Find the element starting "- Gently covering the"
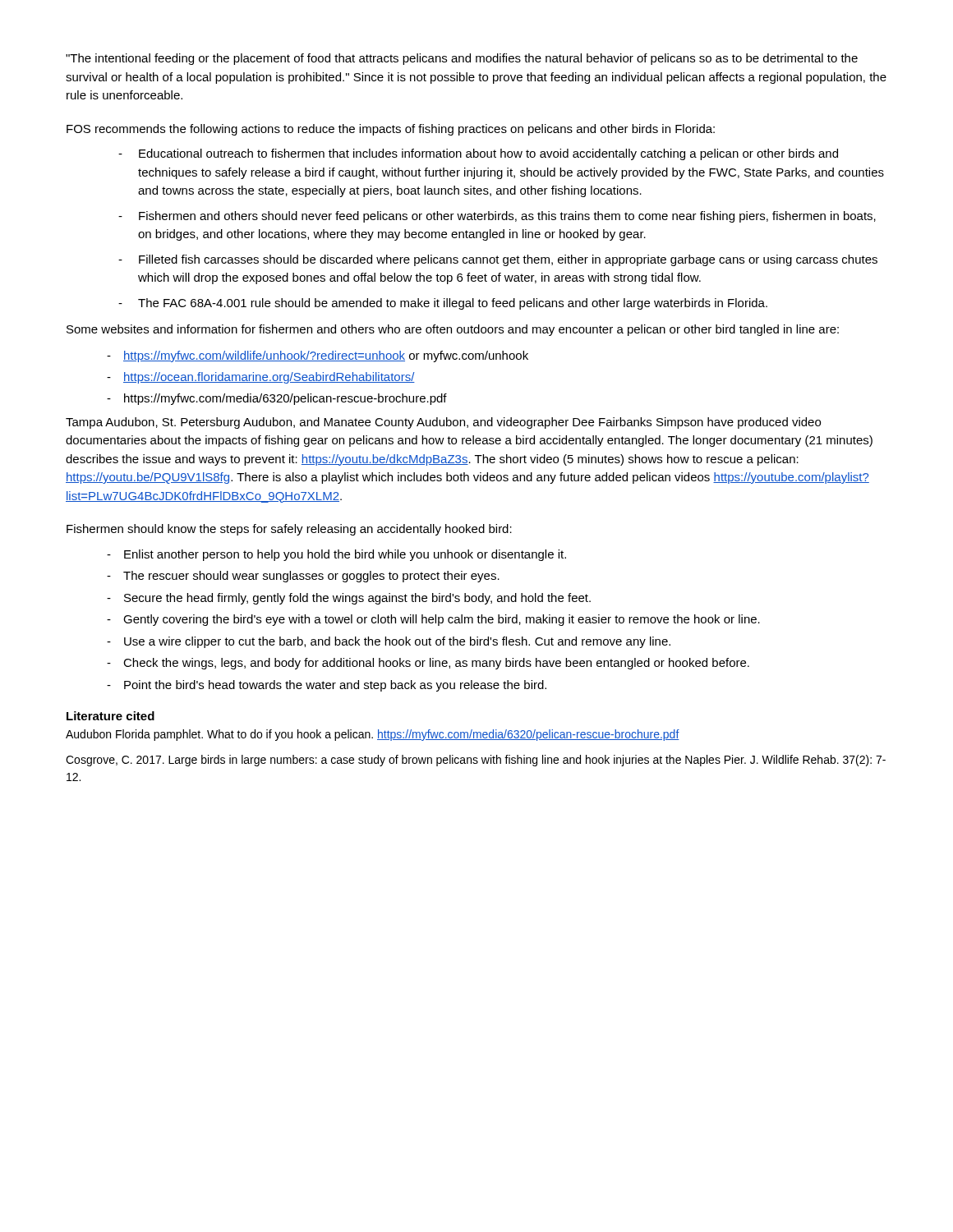 pyautogui.click(x=434, y=619)
